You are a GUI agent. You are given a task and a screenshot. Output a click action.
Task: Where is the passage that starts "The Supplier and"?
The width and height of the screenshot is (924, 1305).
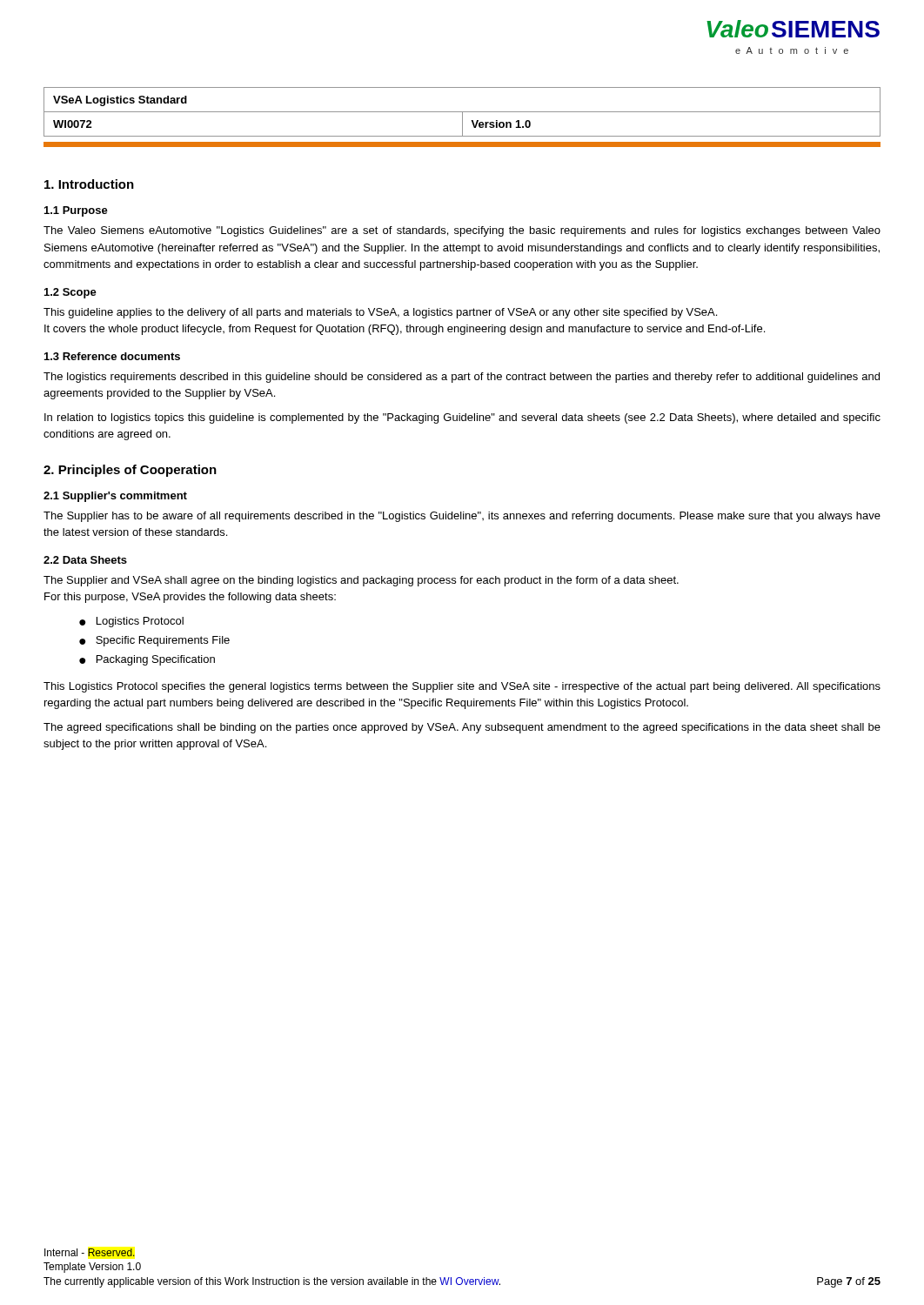click(x=361, y=588)
